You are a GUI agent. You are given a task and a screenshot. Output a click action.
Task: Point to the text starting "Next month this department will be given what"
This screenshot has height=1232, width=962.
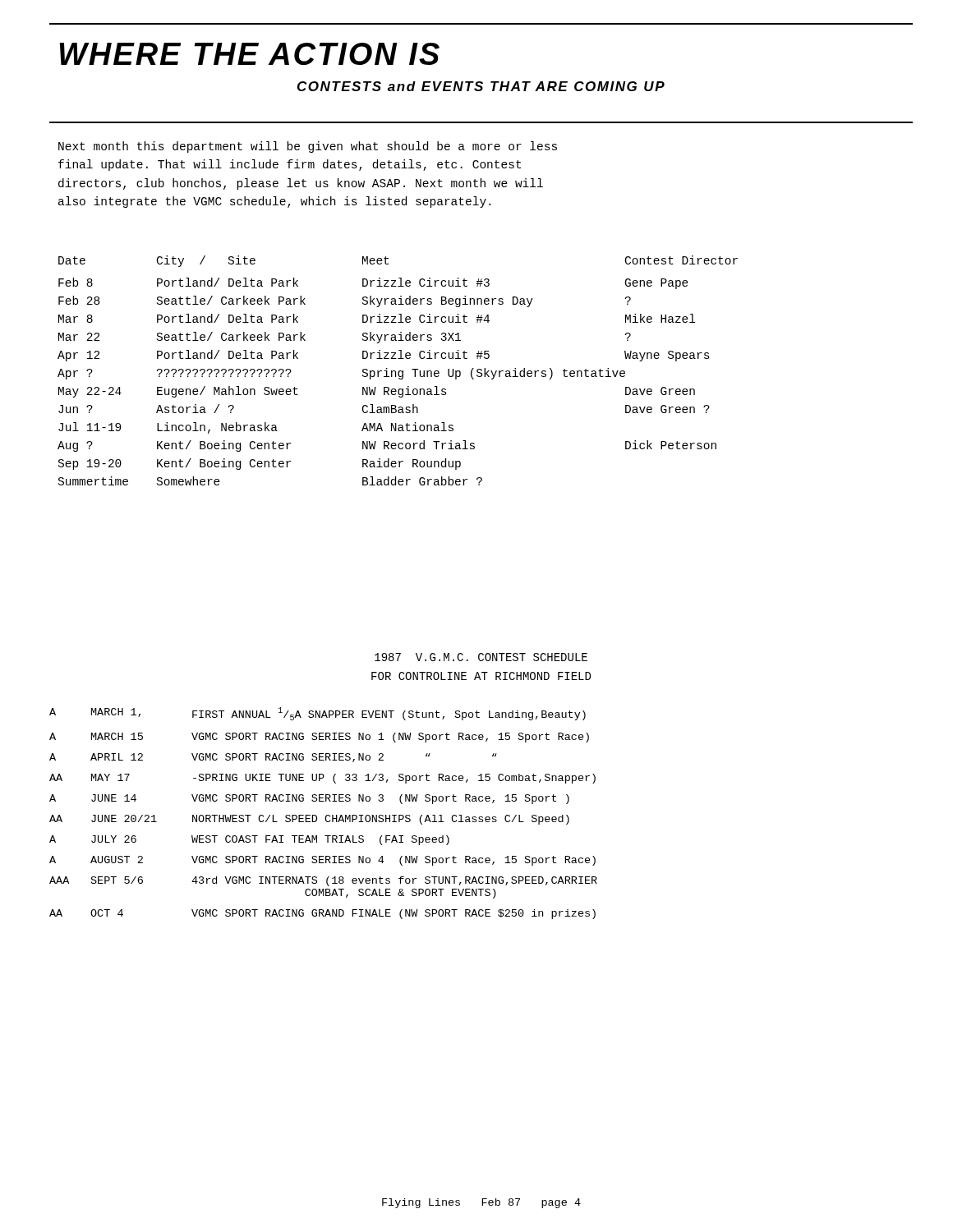coord(308,175)
